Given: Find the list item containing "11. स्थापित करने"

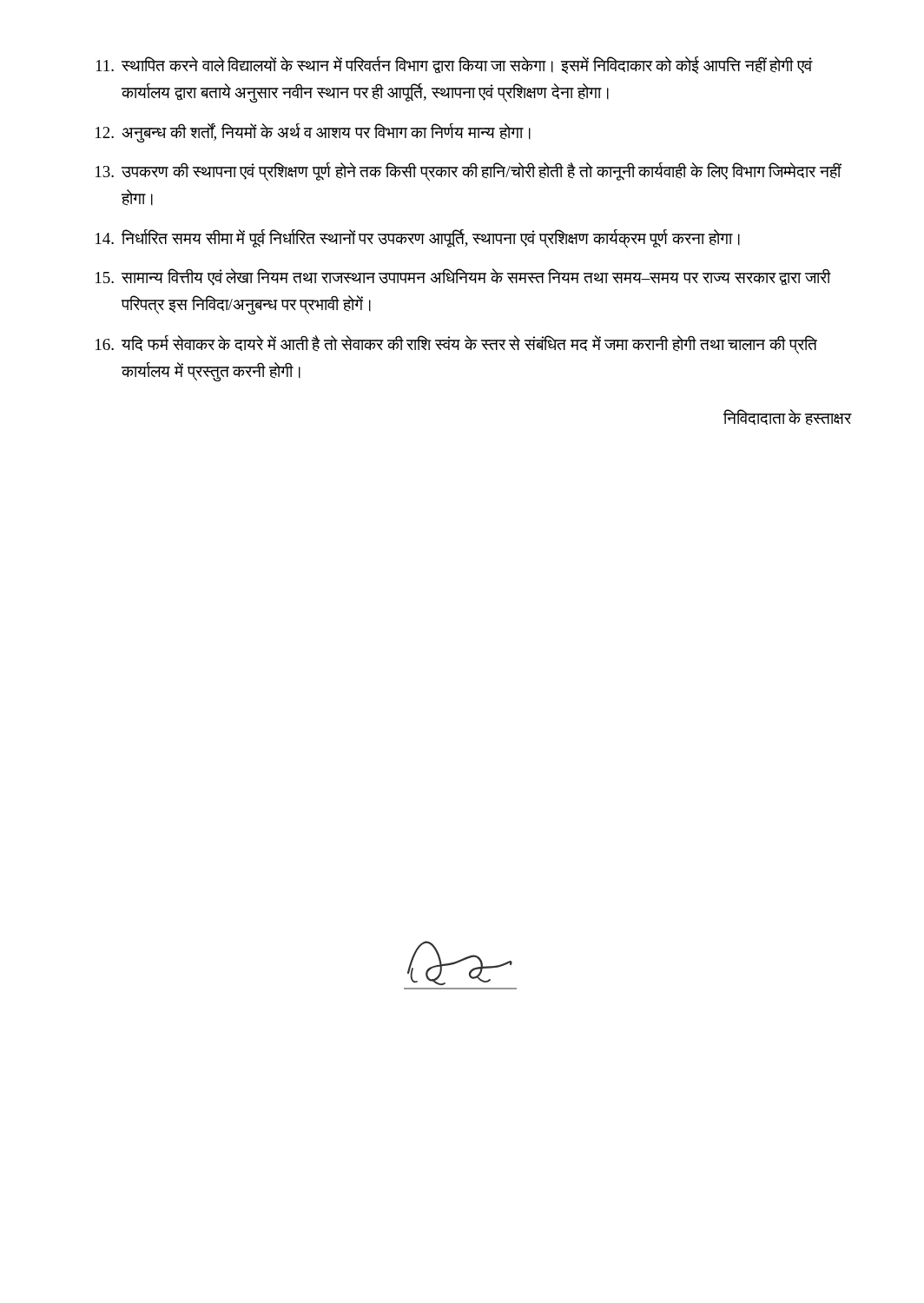Looking at the screenshot, I should tap(460, 79).
